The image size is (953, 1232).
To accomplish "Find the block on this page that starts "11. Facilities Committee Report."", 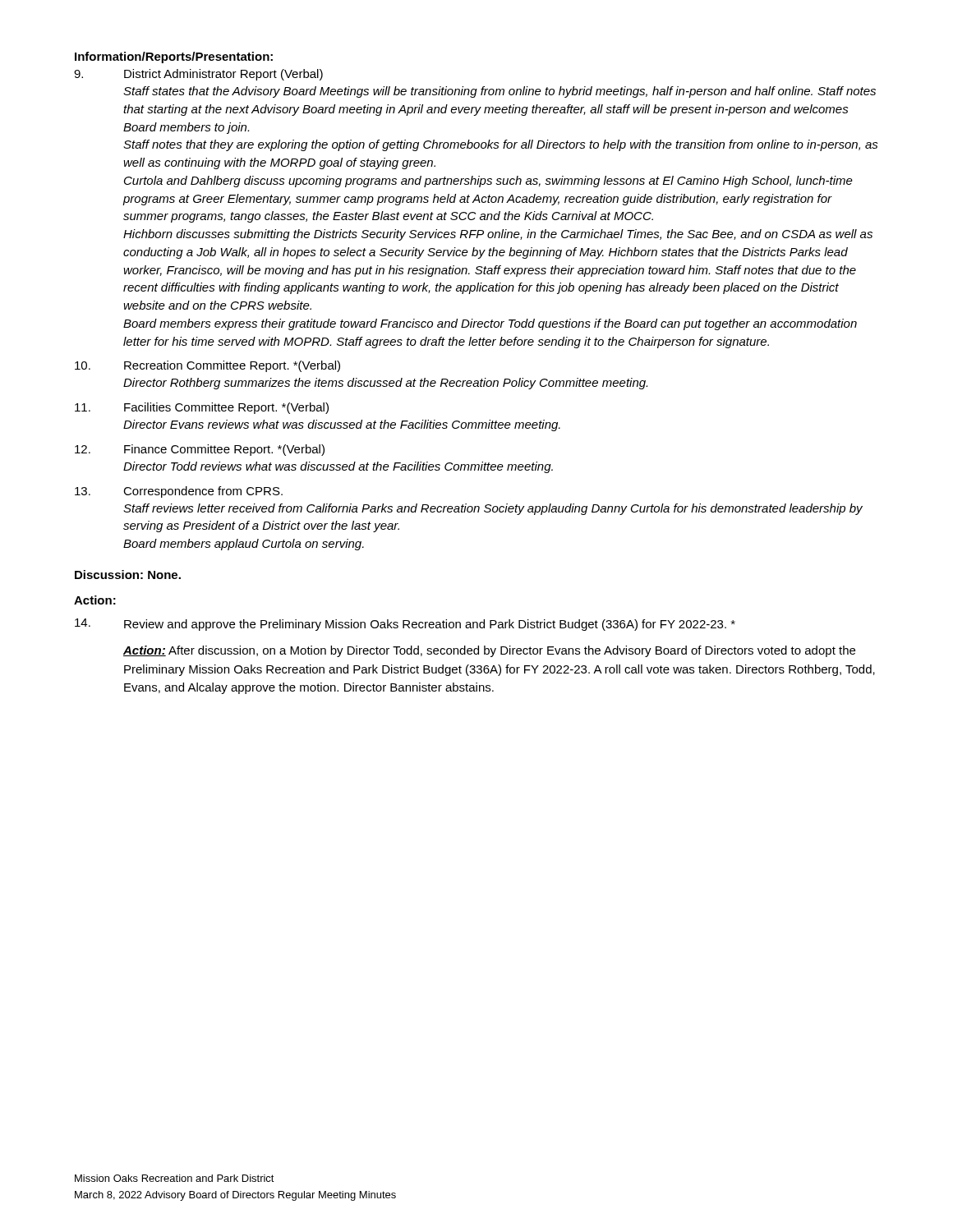I will [476, 417].
